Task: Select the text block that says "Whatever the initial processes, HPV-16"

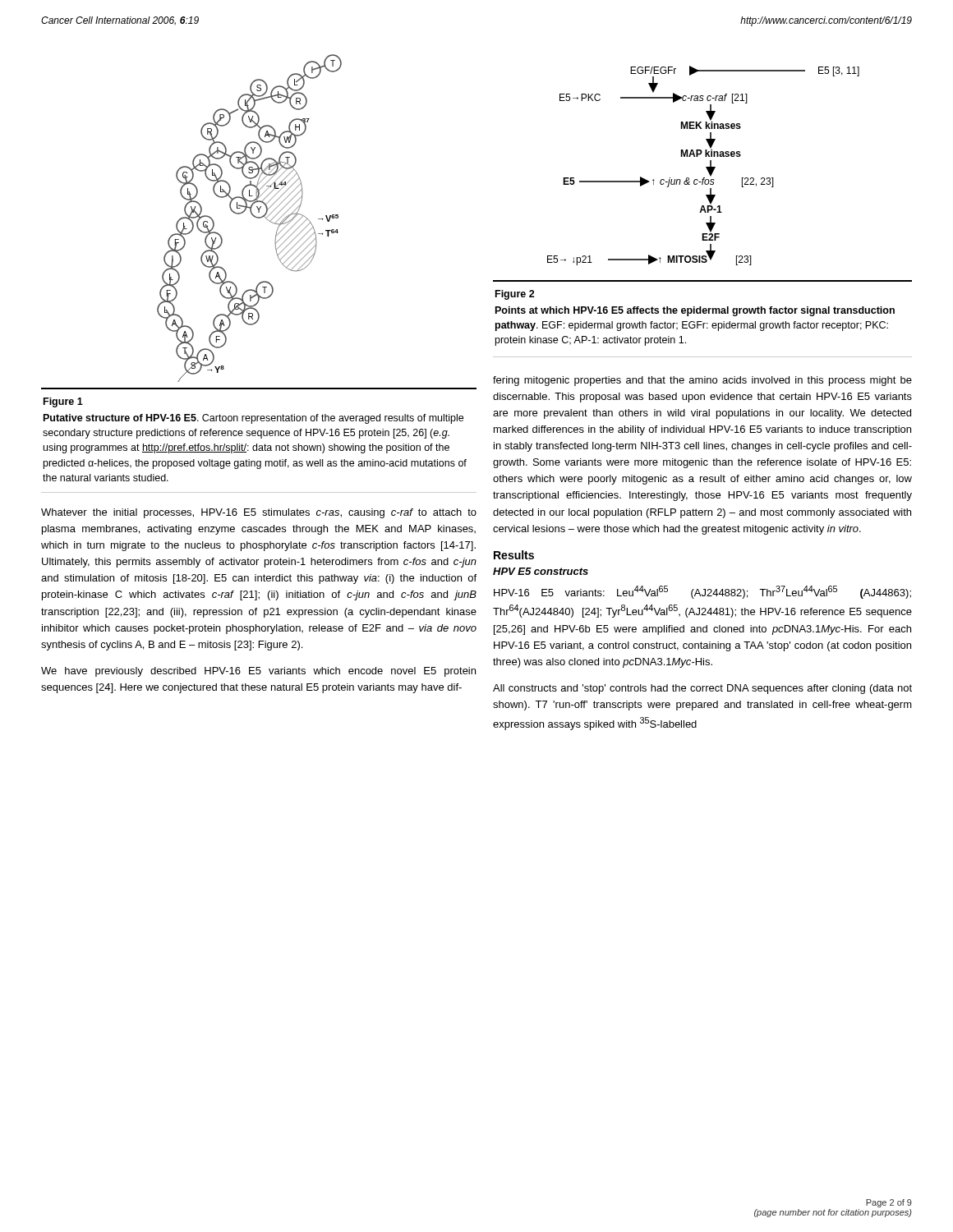Action: [259, 578]
